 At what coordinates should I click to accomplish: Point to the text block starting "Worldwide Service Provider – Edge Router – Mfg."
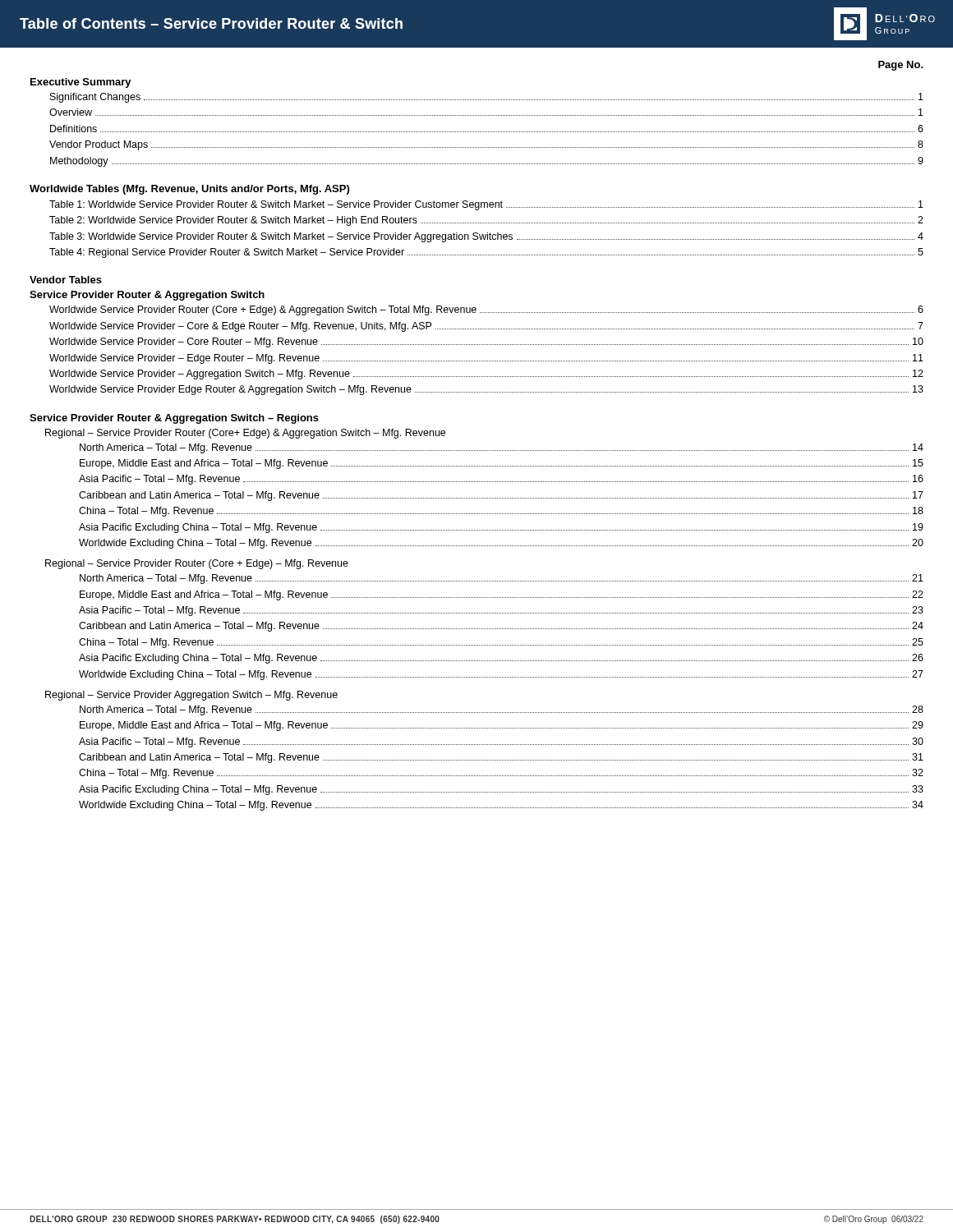(486, 358)
